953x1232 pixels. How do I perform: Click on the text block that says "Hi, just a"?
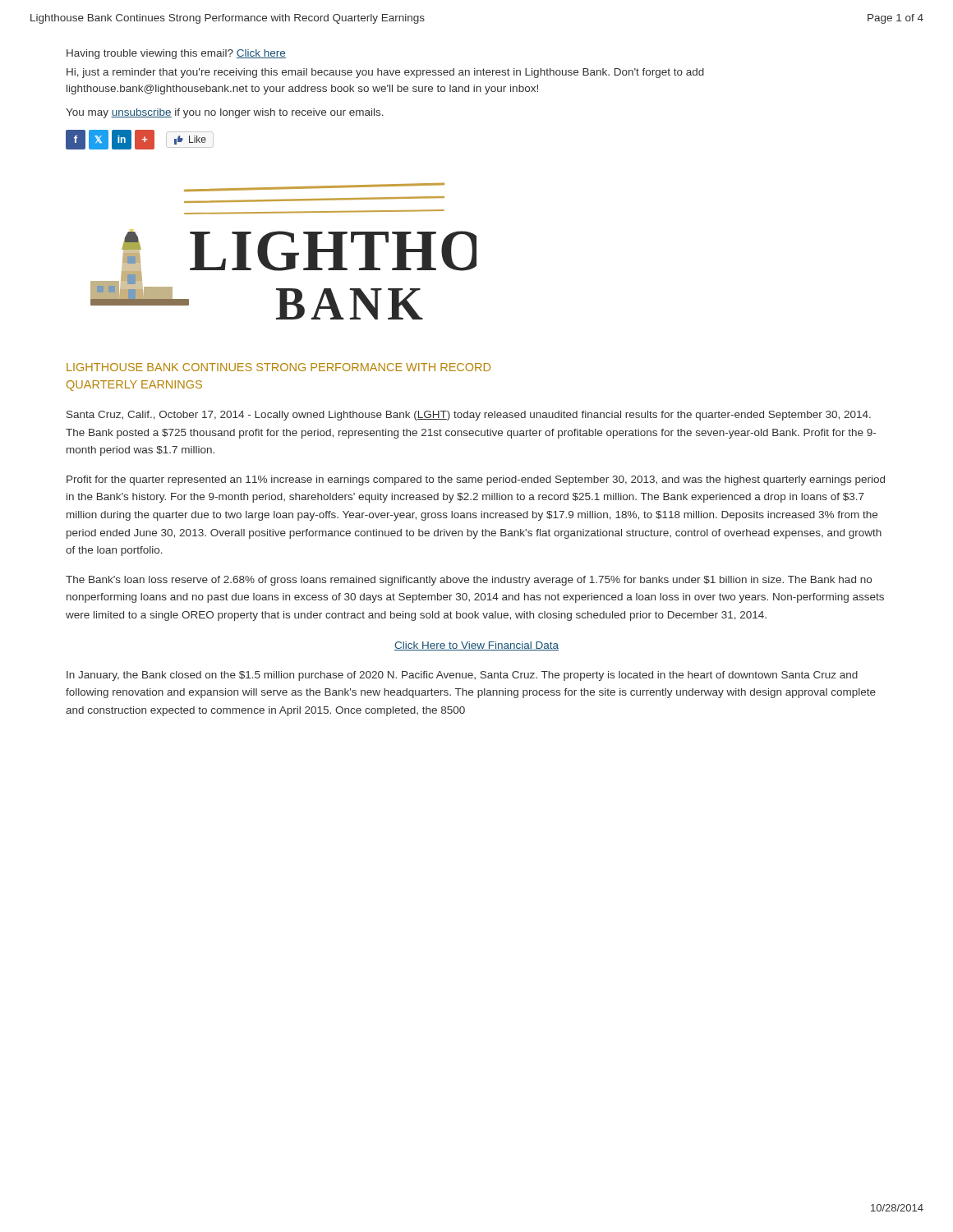(385, 80)
